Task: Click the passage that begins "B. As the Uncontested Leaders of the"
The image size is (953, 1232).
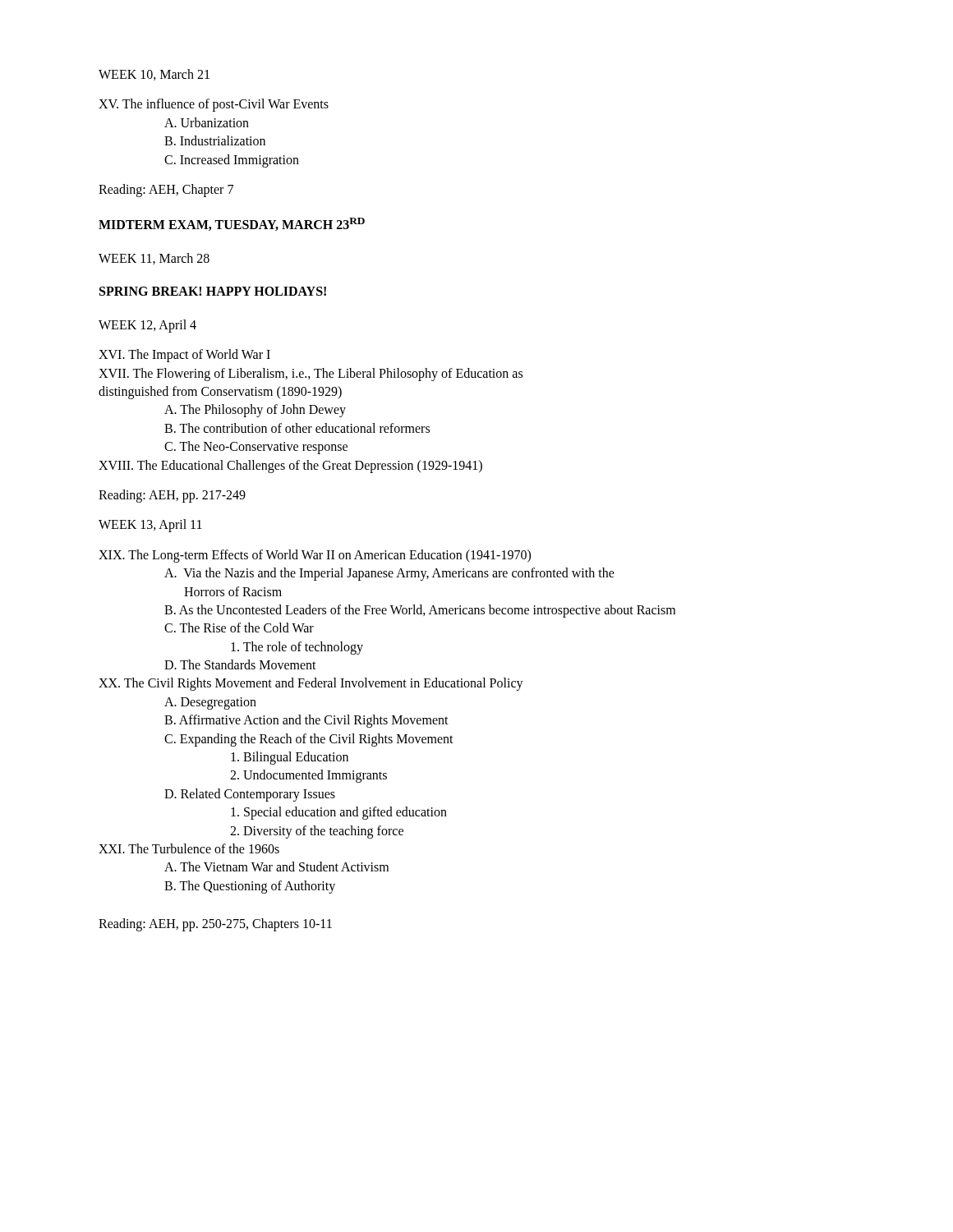Action: coord(420,610)
